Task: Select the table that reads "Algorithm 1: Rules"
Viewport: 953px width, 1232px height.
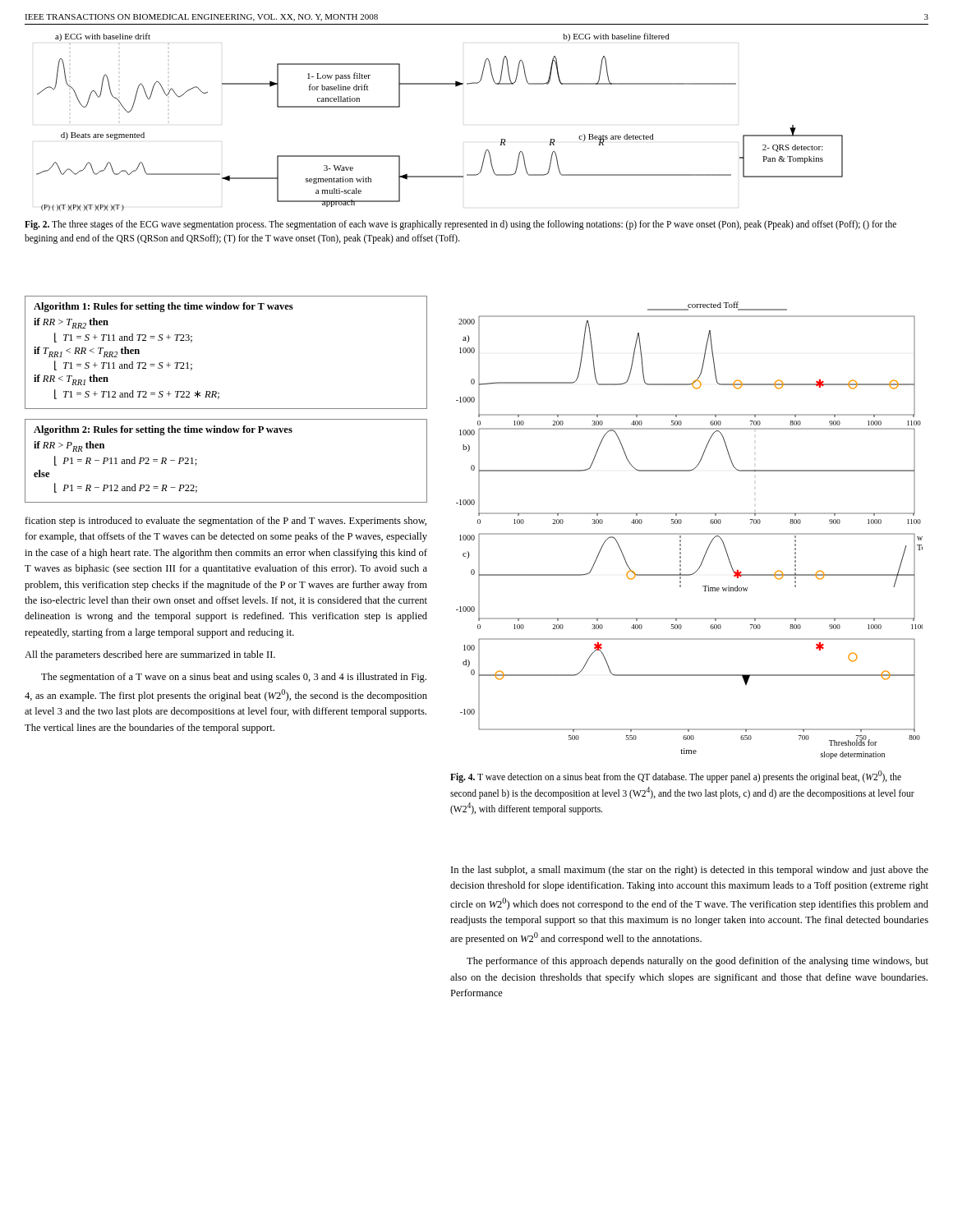Action: [x=226, y=352]
